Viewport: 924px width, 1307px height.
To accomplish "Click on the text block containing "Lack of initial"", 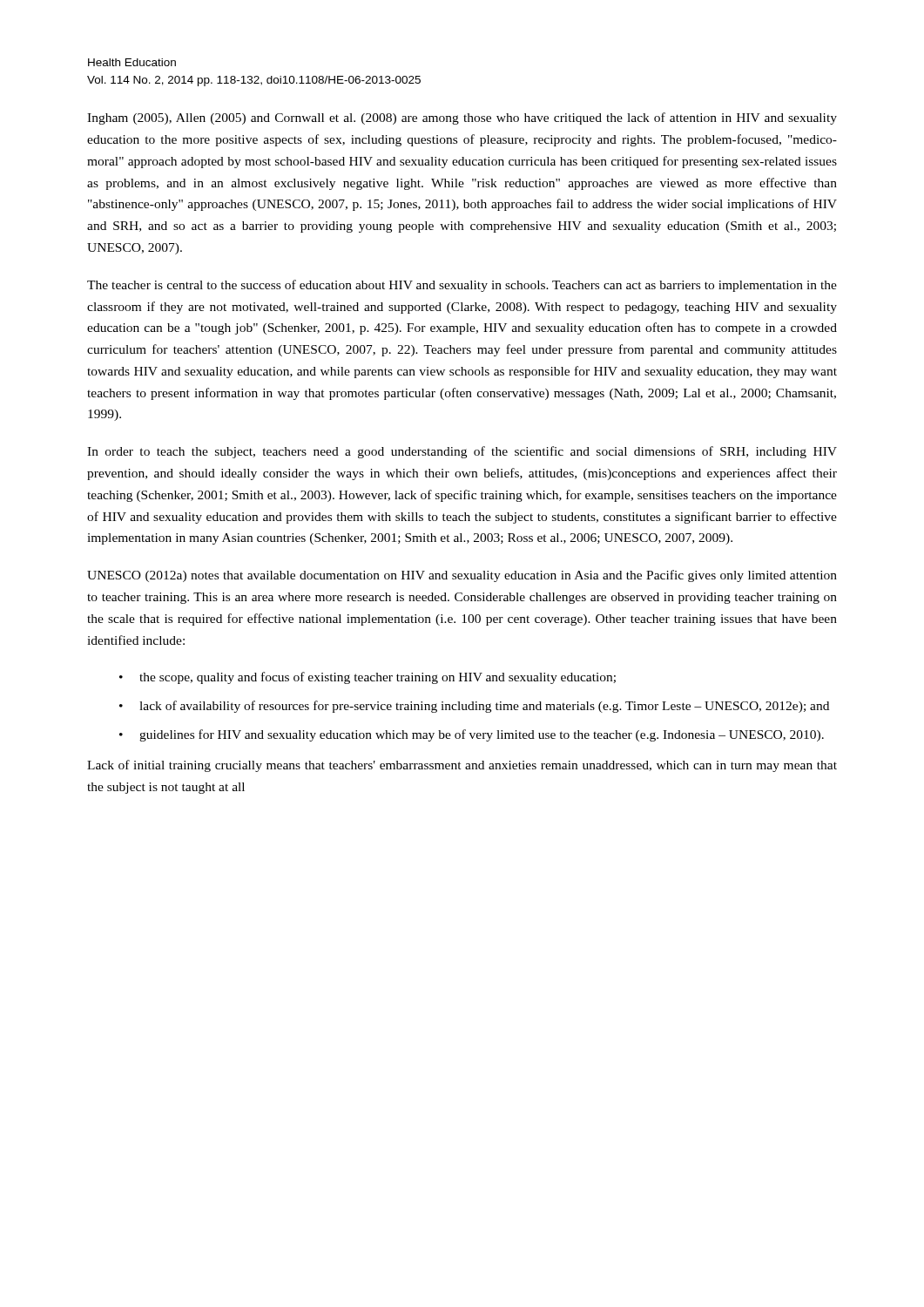I will coord(462,775).
